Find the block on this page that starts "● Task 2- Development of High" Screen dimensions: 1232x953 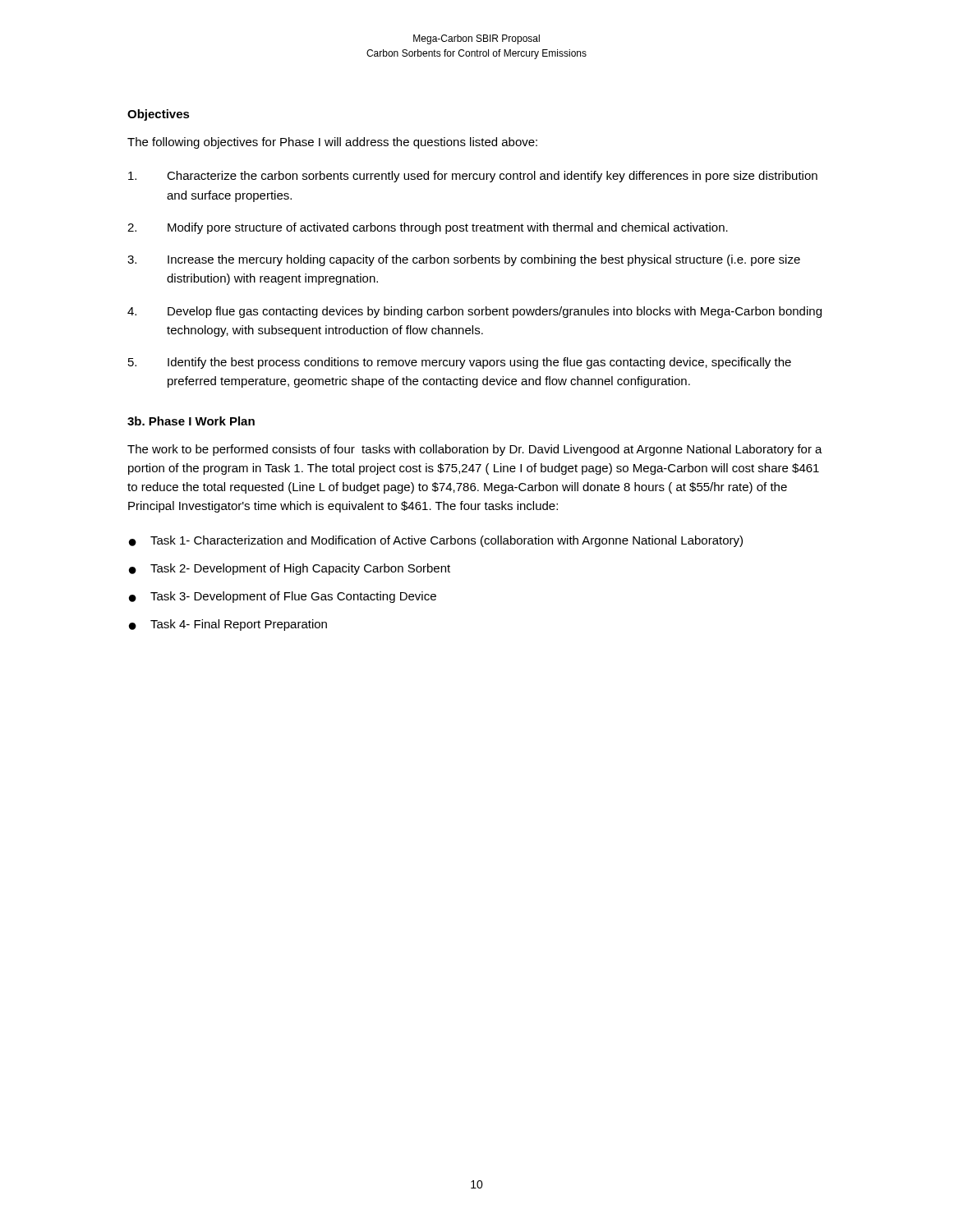tap(290, 569)
